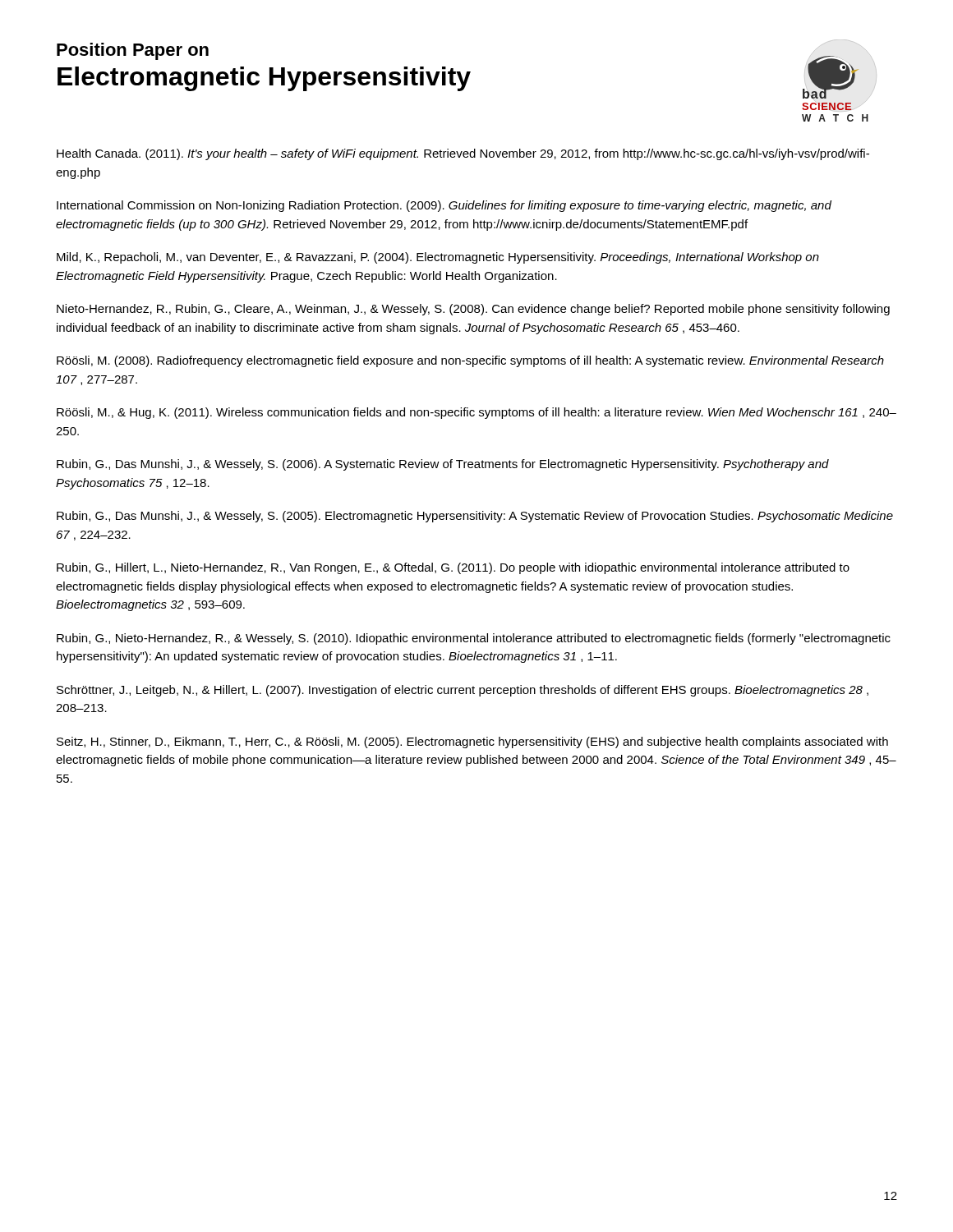Viewport: 953px width, 1232px height.
Task: Select the block starting "Position Paper on"
Action: point(410,66)
